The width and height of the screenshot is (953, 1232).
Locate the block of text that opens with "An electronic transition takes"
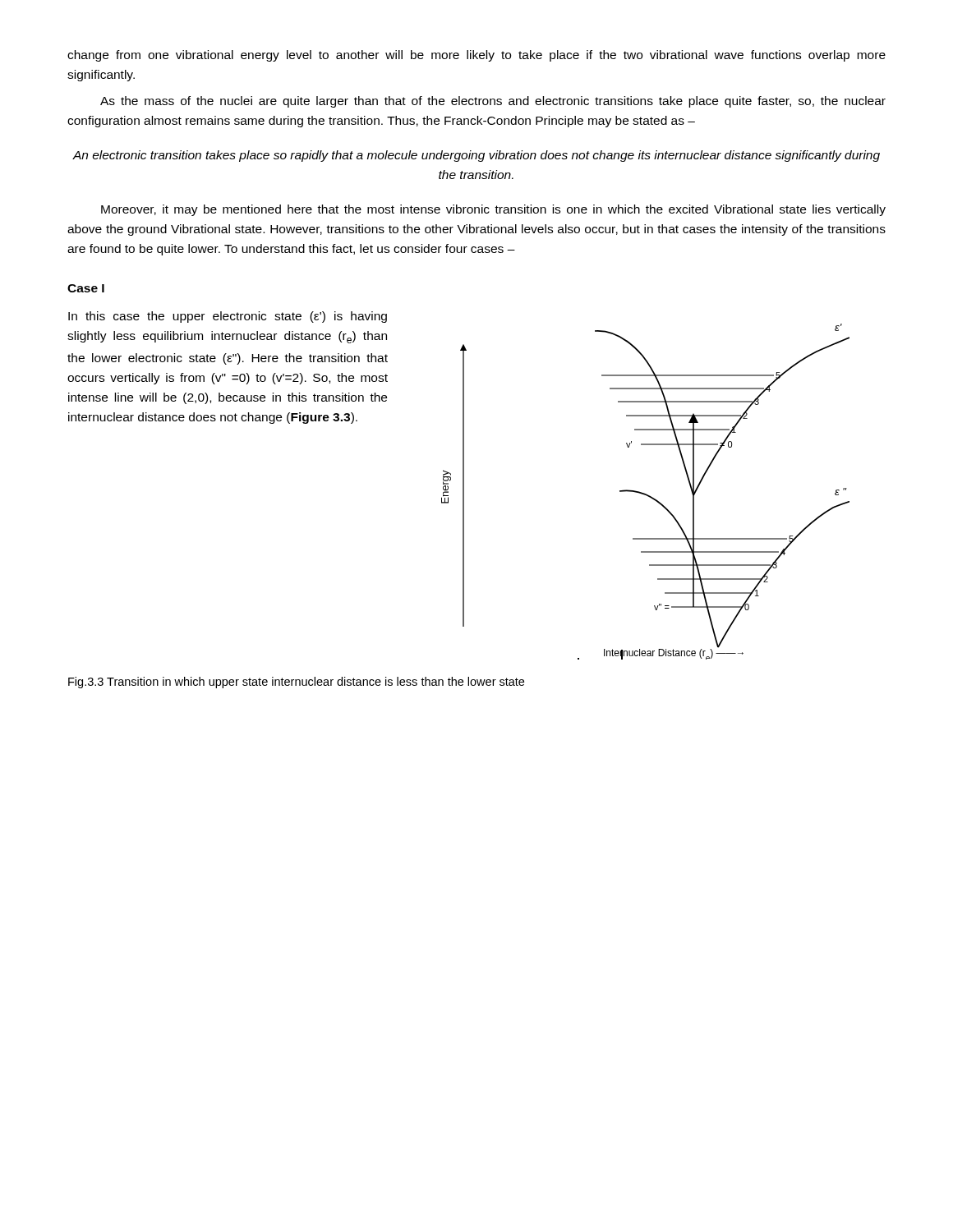[x=476, y=165]
